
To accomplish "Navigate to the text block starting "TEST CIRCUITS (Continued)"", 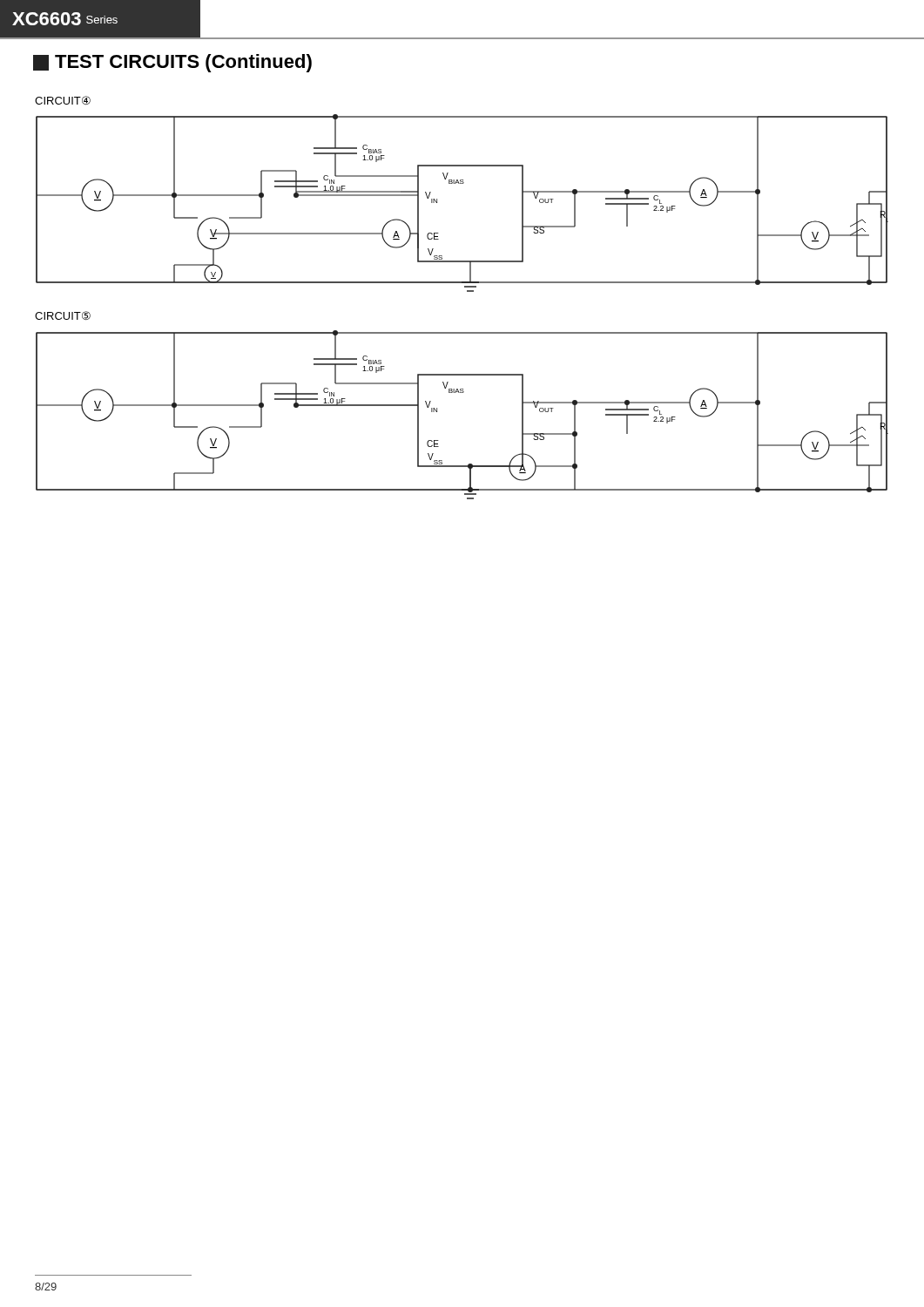I will pos(173,62).
